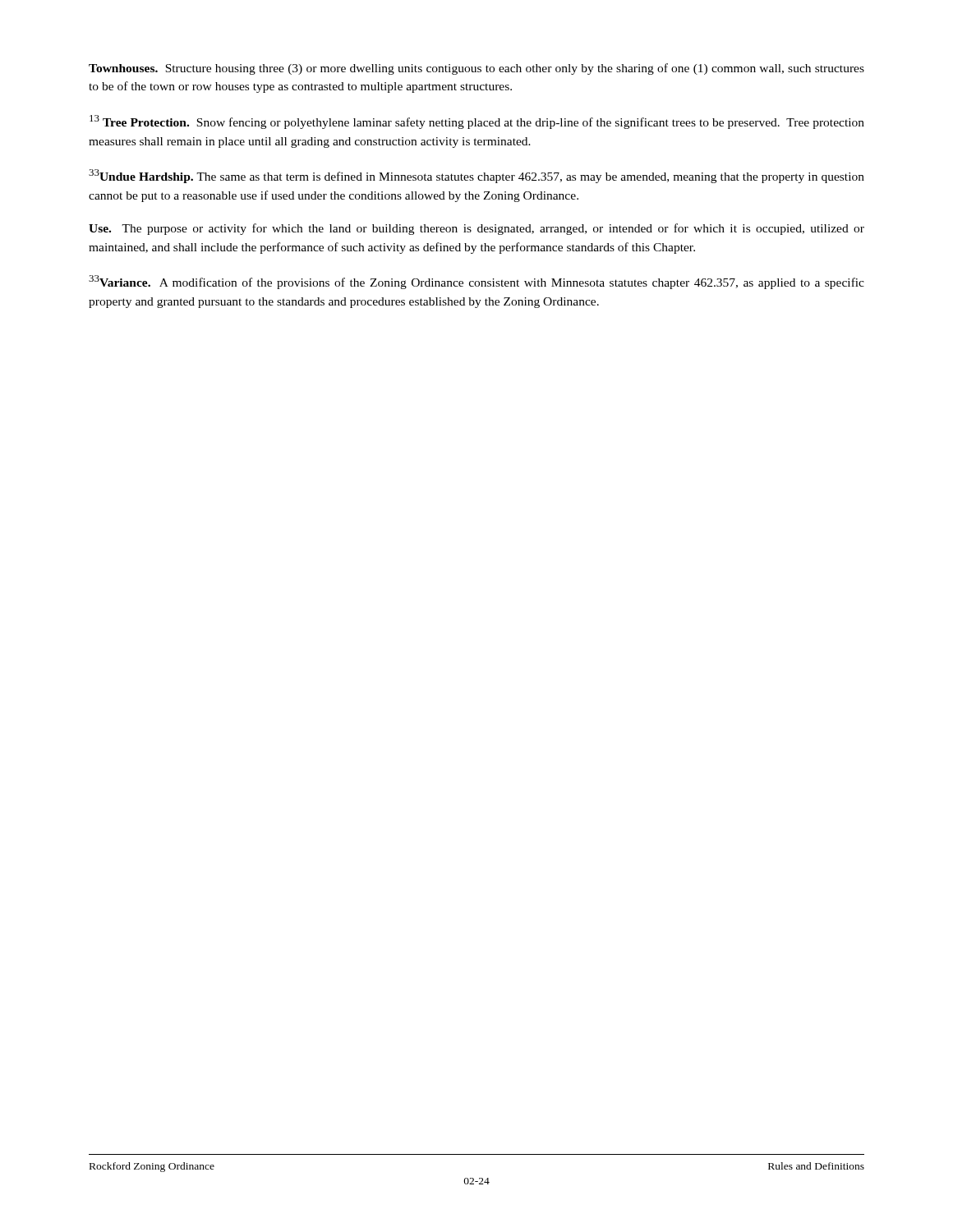Select the text block containing "13 Tree Protection. Snow fencing or polyethylene laminar"
This screenshot has height=1232, width=953.
point(476,130)
